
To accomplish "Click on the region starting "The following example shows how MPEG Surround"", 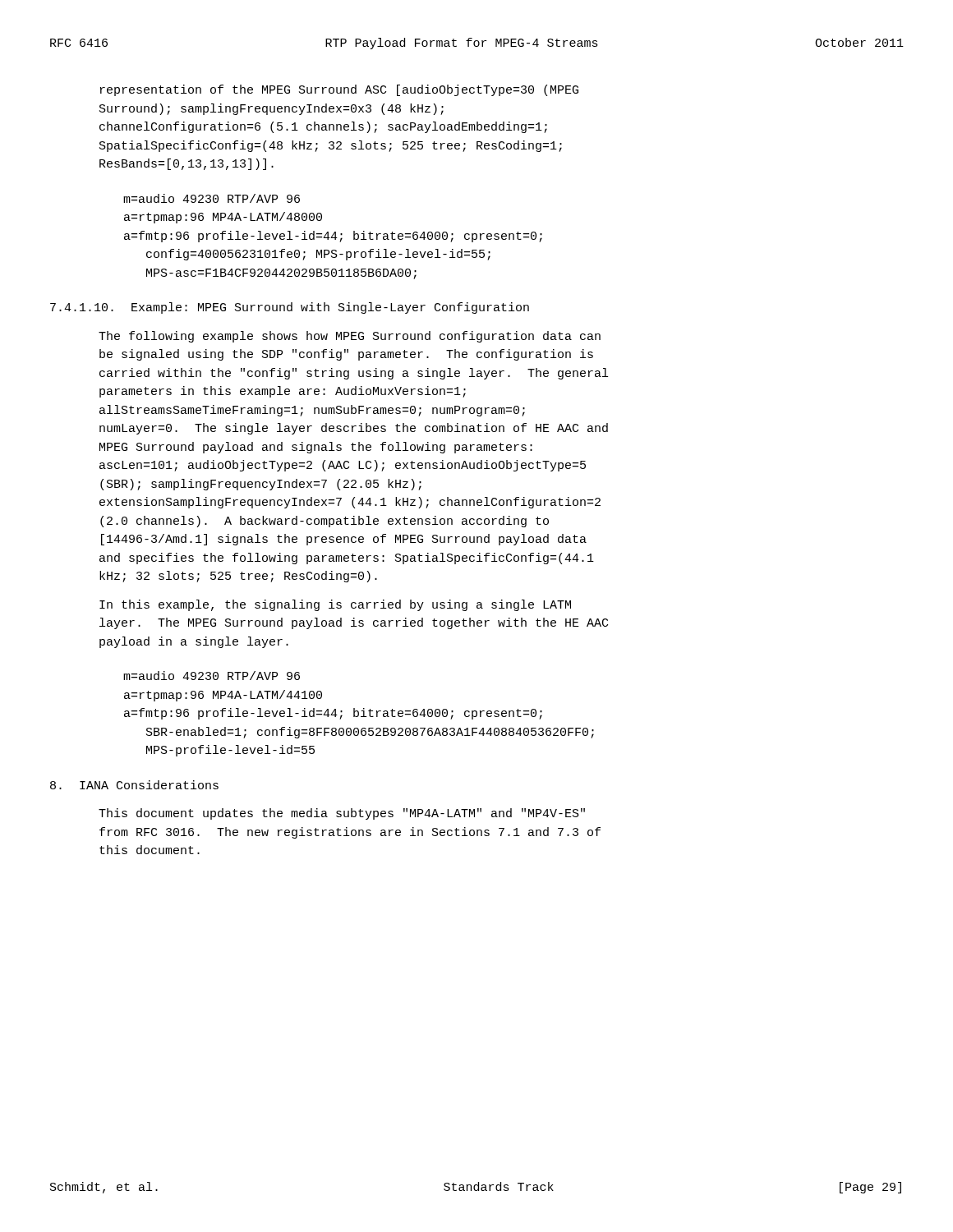I will (x=354, y=457).
